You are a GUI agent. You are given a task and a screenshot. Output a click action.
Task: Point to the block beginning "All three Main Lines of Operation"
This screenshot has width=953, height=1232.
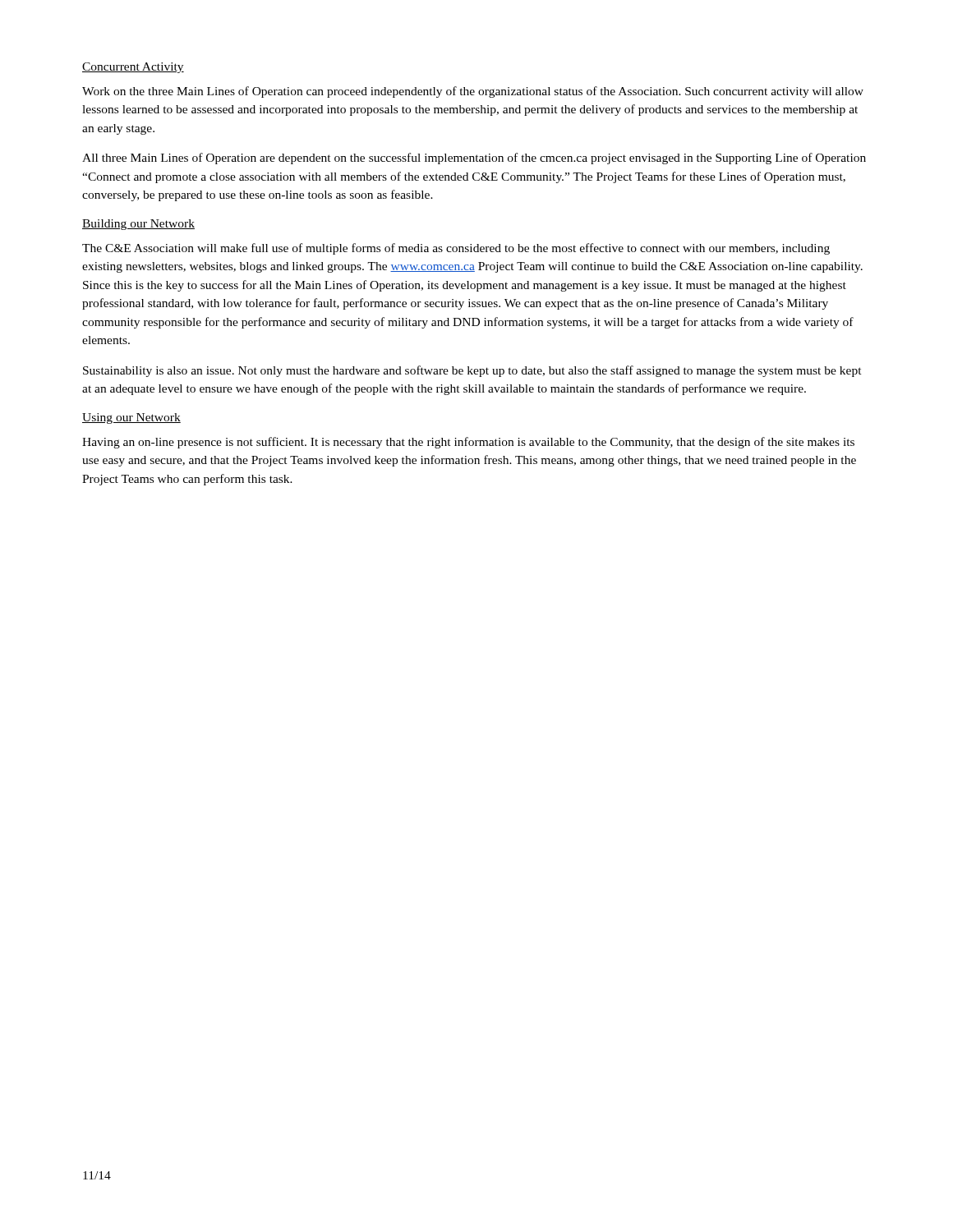pos(474,176)
